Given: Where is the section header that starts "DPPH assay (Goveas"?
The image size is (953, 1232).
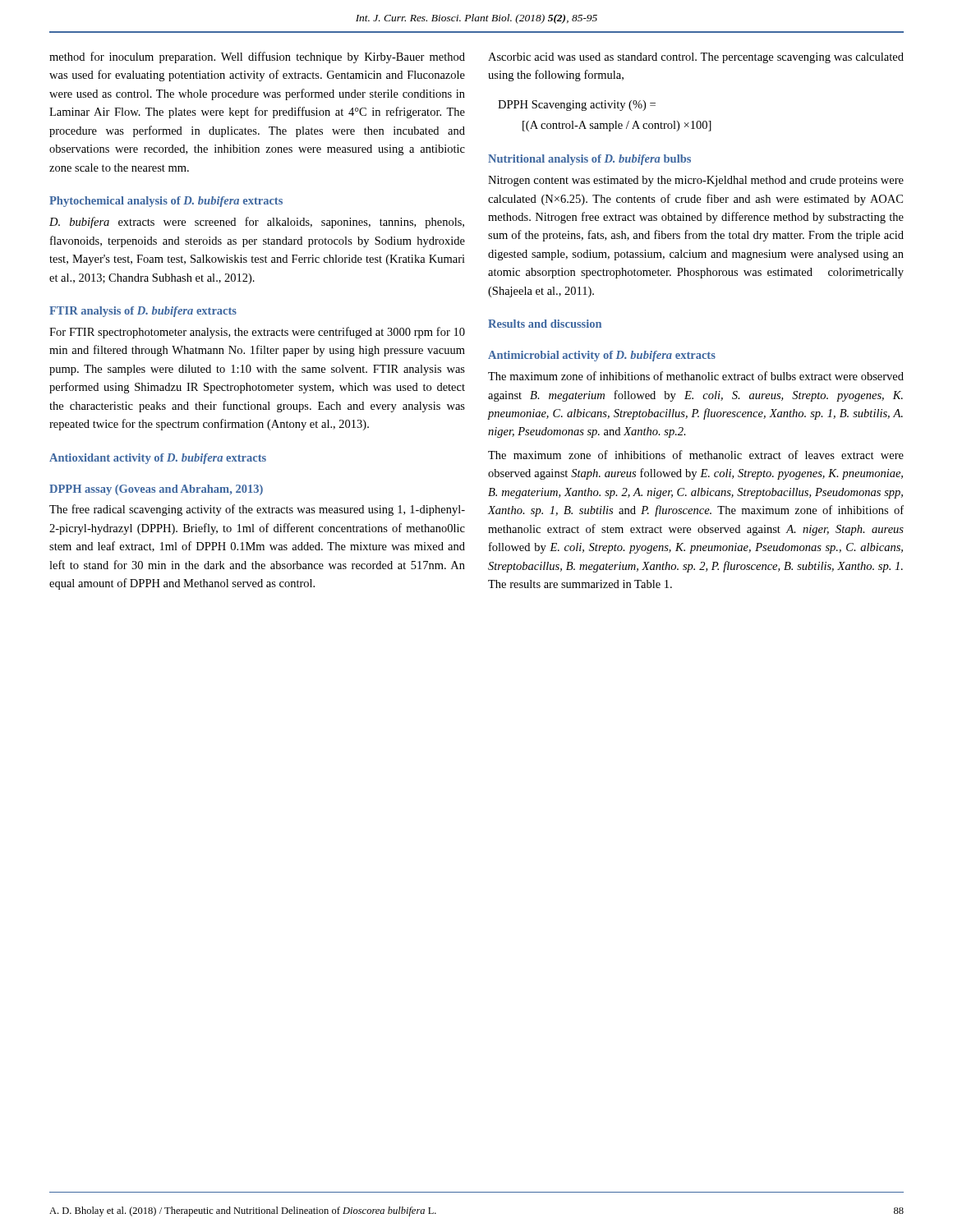Looking at the screenshot, I should pos(156,488).
